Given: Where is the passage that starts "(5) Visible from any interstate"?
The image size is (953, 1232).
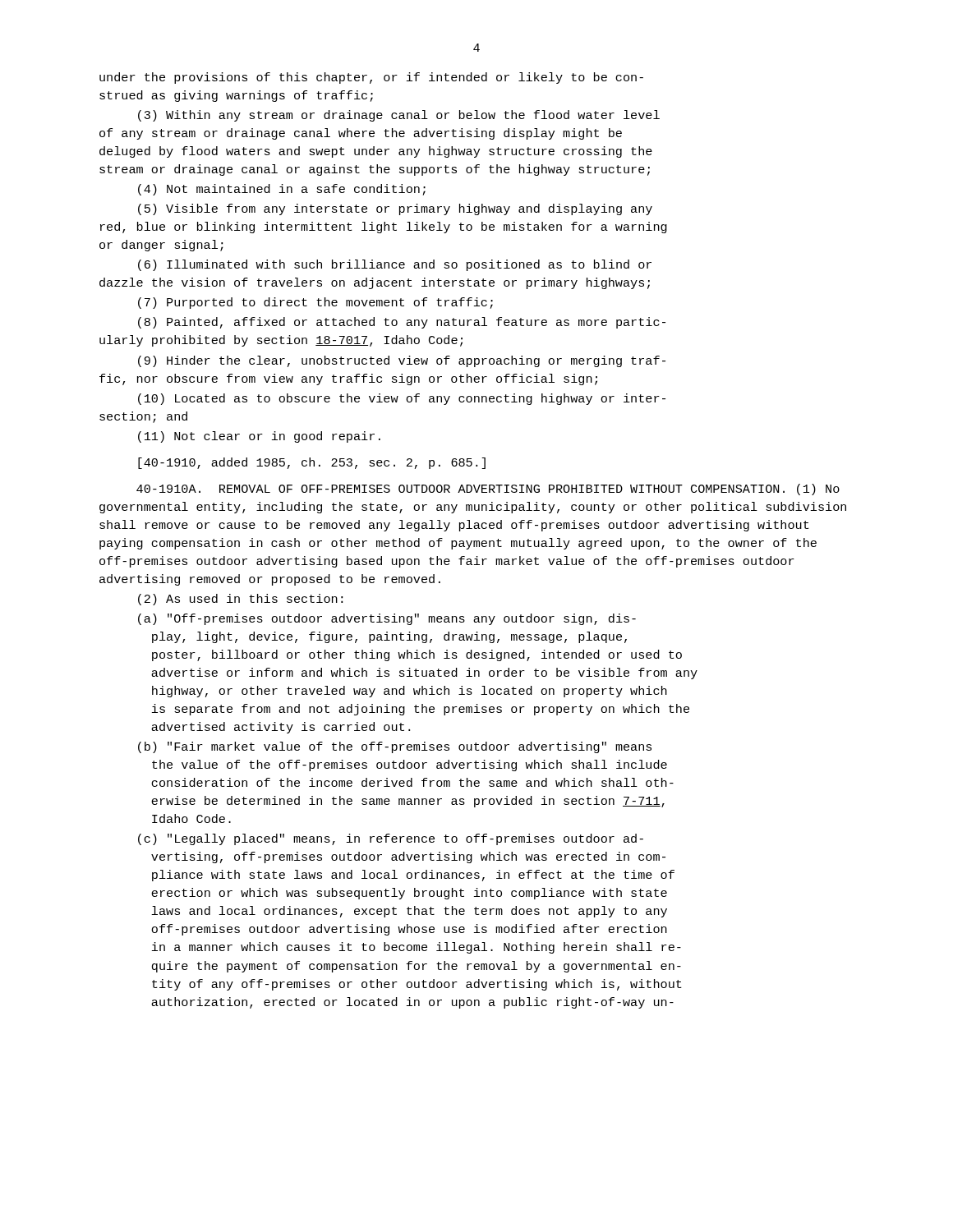Looking at the screenshot, I should [x=476, y=228].
